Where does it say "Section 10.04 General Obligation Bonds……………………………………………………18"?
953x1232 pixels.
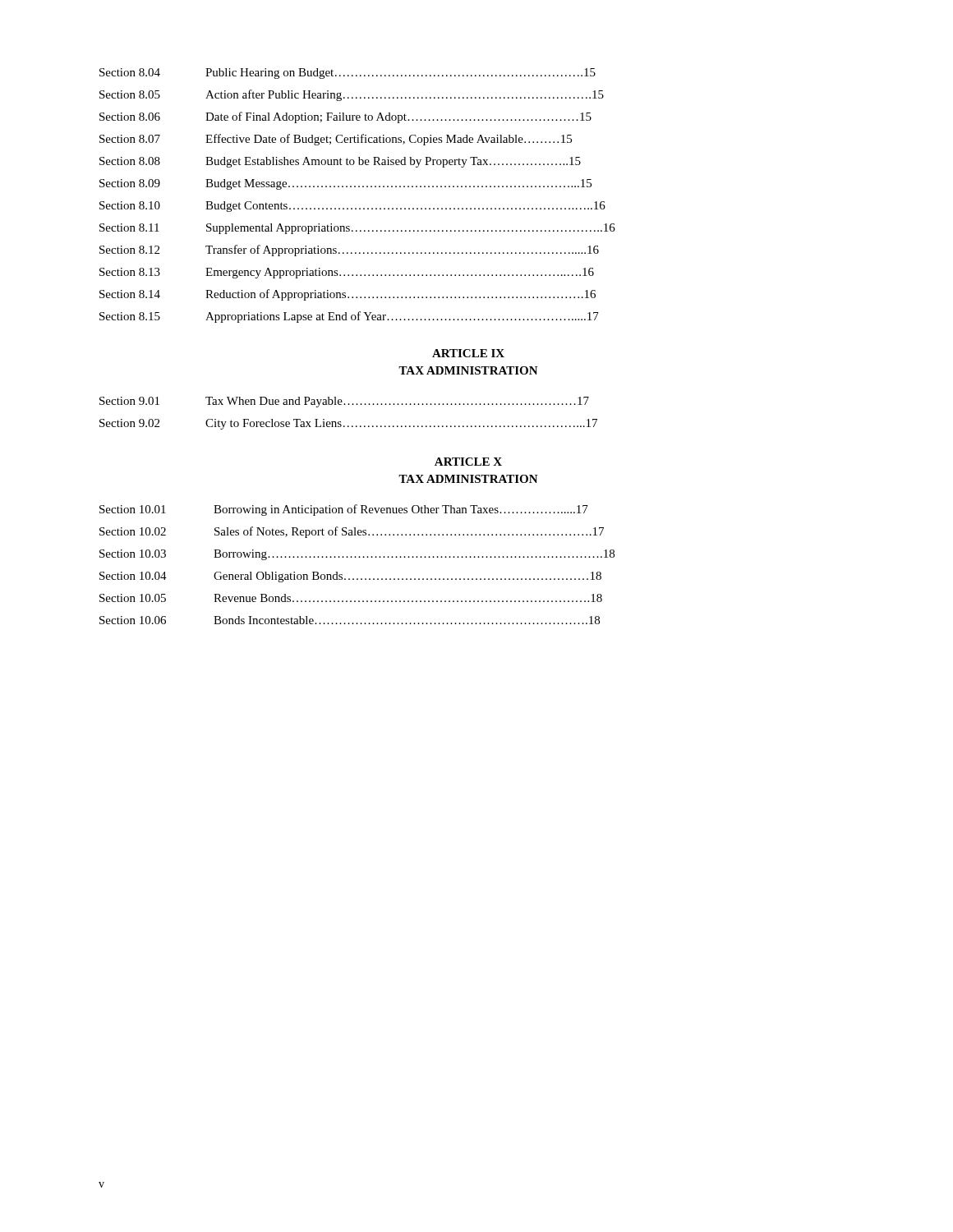[x=468, y=576]
